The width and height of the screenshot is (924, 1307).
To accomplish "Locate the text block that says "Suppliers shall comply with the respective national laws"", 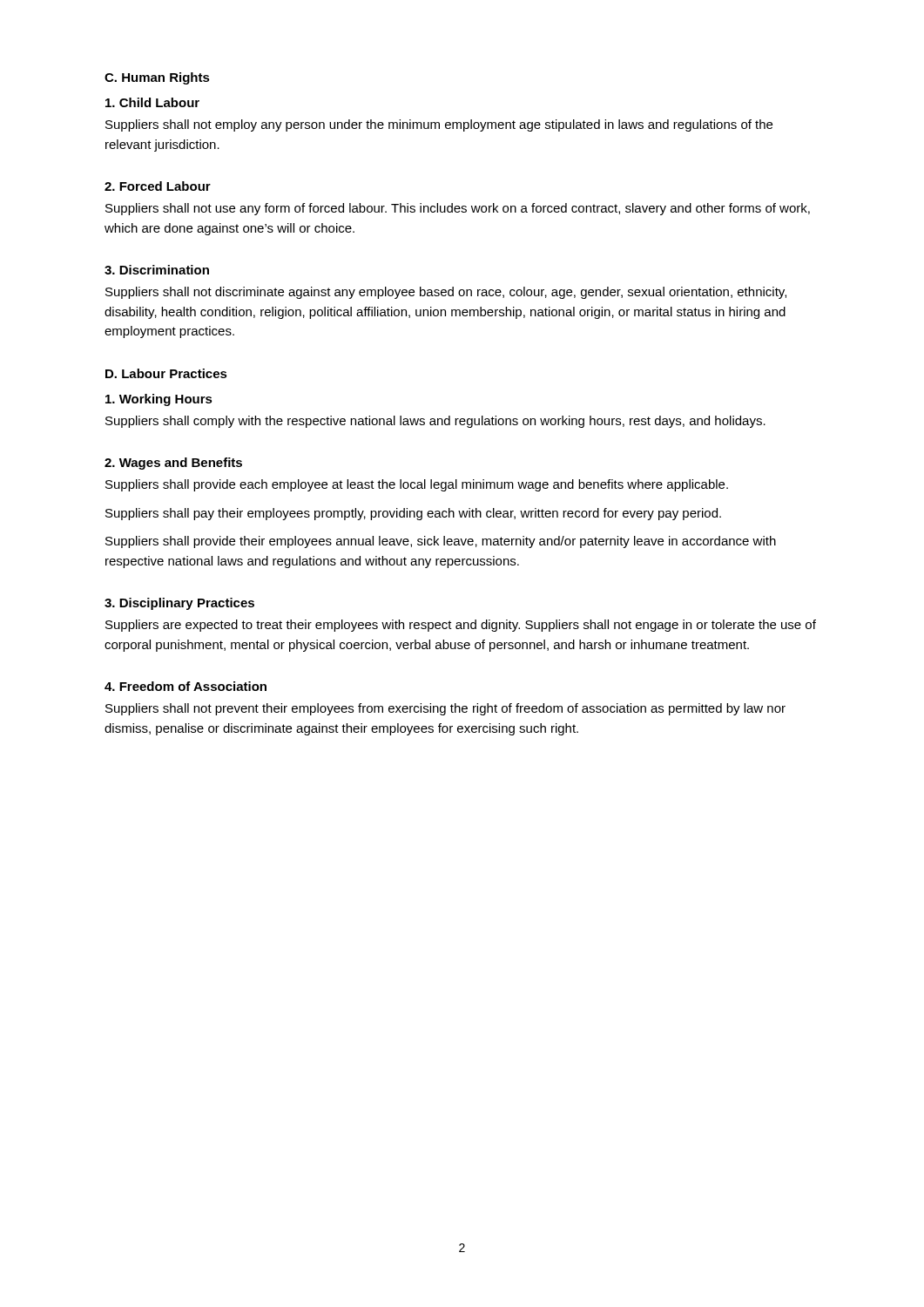I will click(435, 420).
